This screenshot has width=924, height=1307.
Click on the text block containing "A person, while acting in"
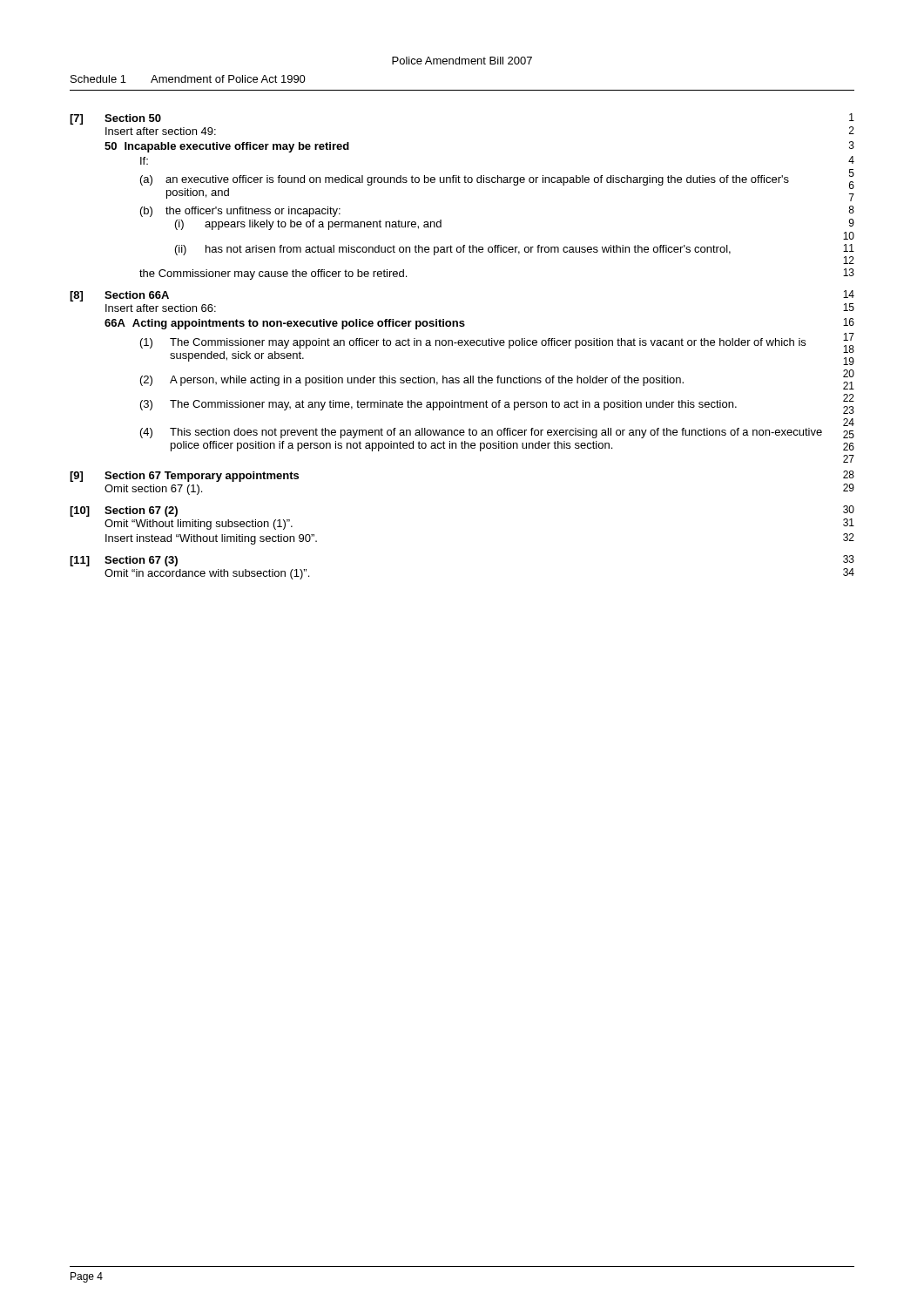[x=427, y=379]
